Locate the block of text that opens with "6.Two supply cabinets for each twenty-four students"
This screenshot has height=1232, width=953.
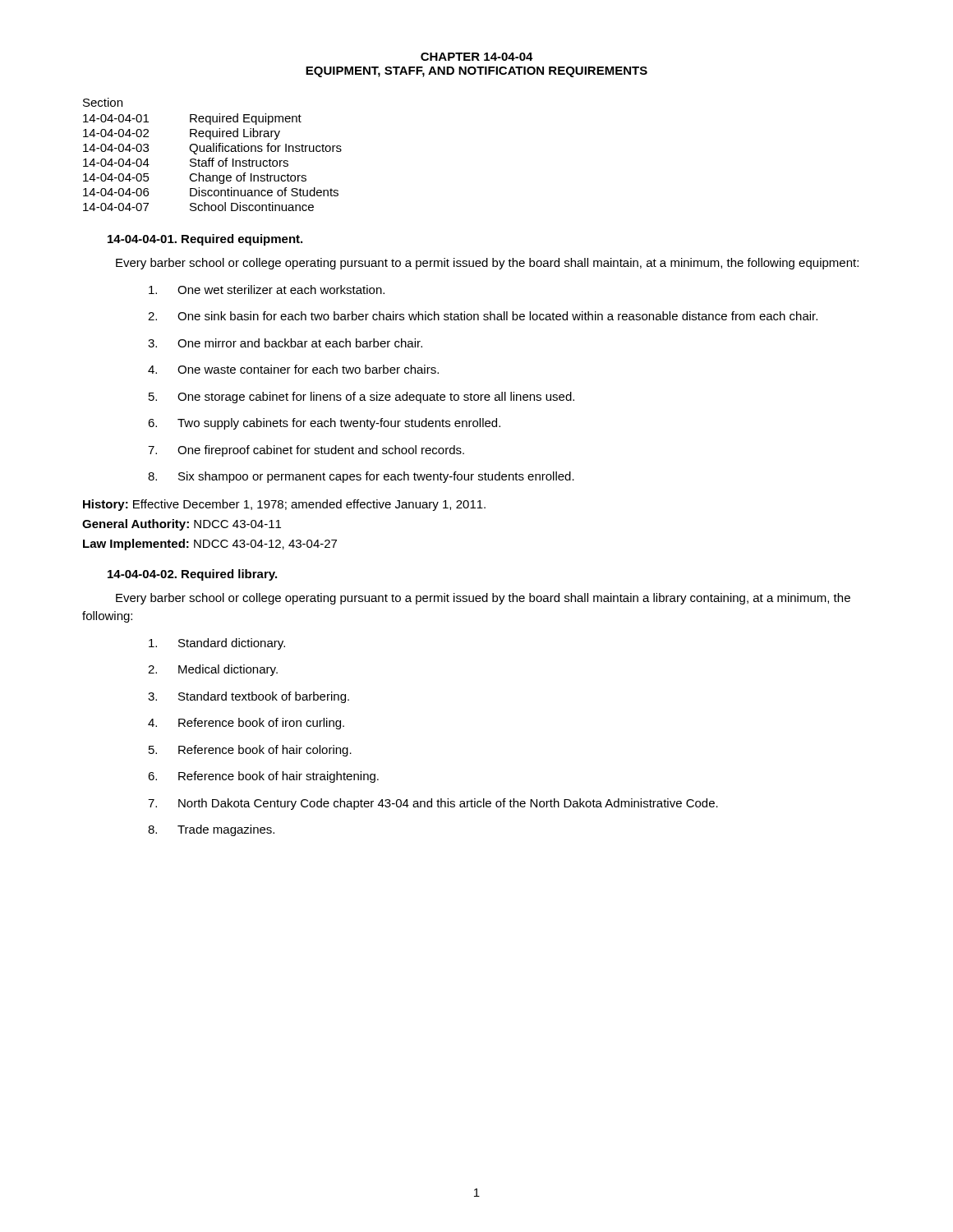(x=509, y=423)
